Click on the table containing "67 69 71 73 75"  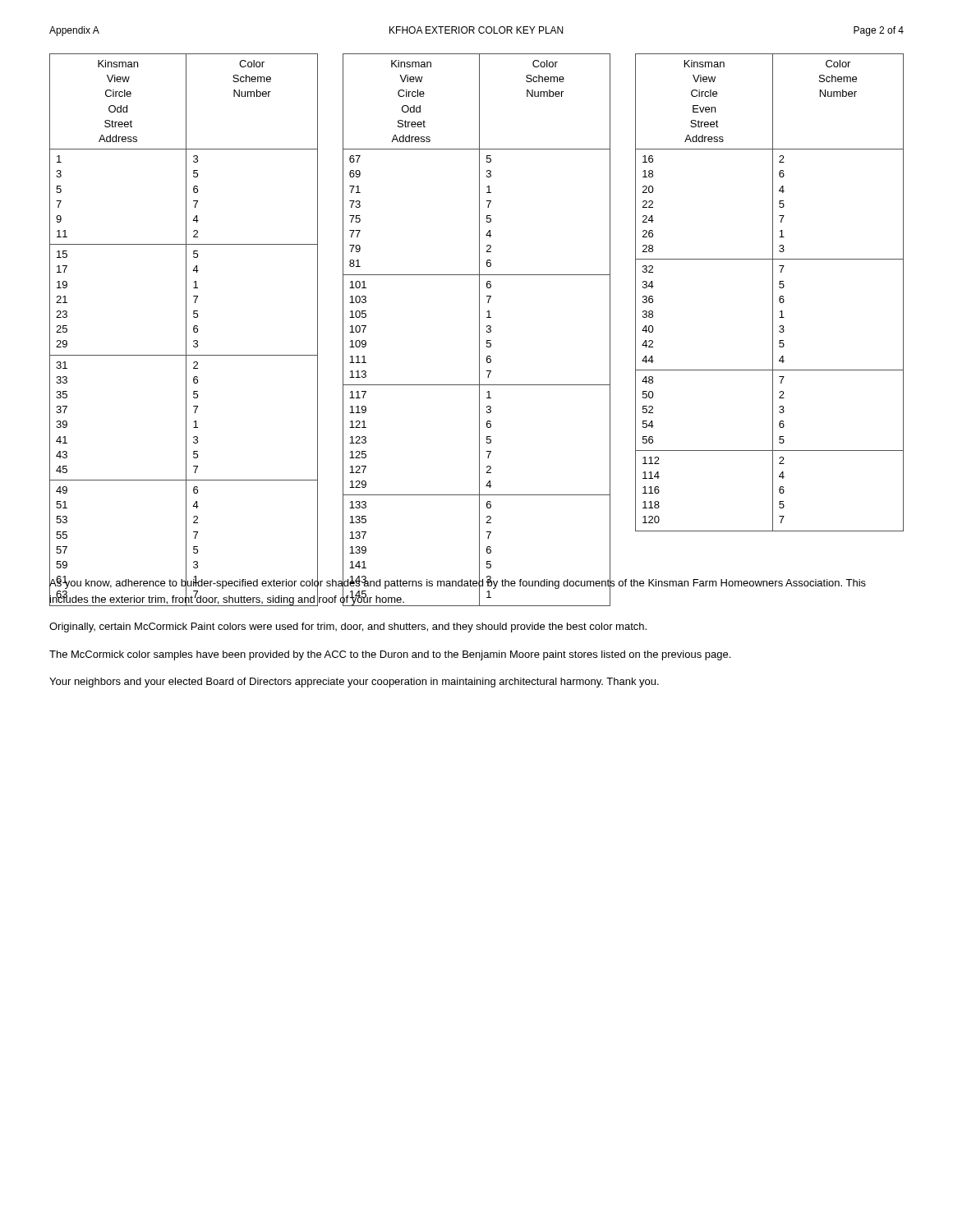click(x=476, y=330)
